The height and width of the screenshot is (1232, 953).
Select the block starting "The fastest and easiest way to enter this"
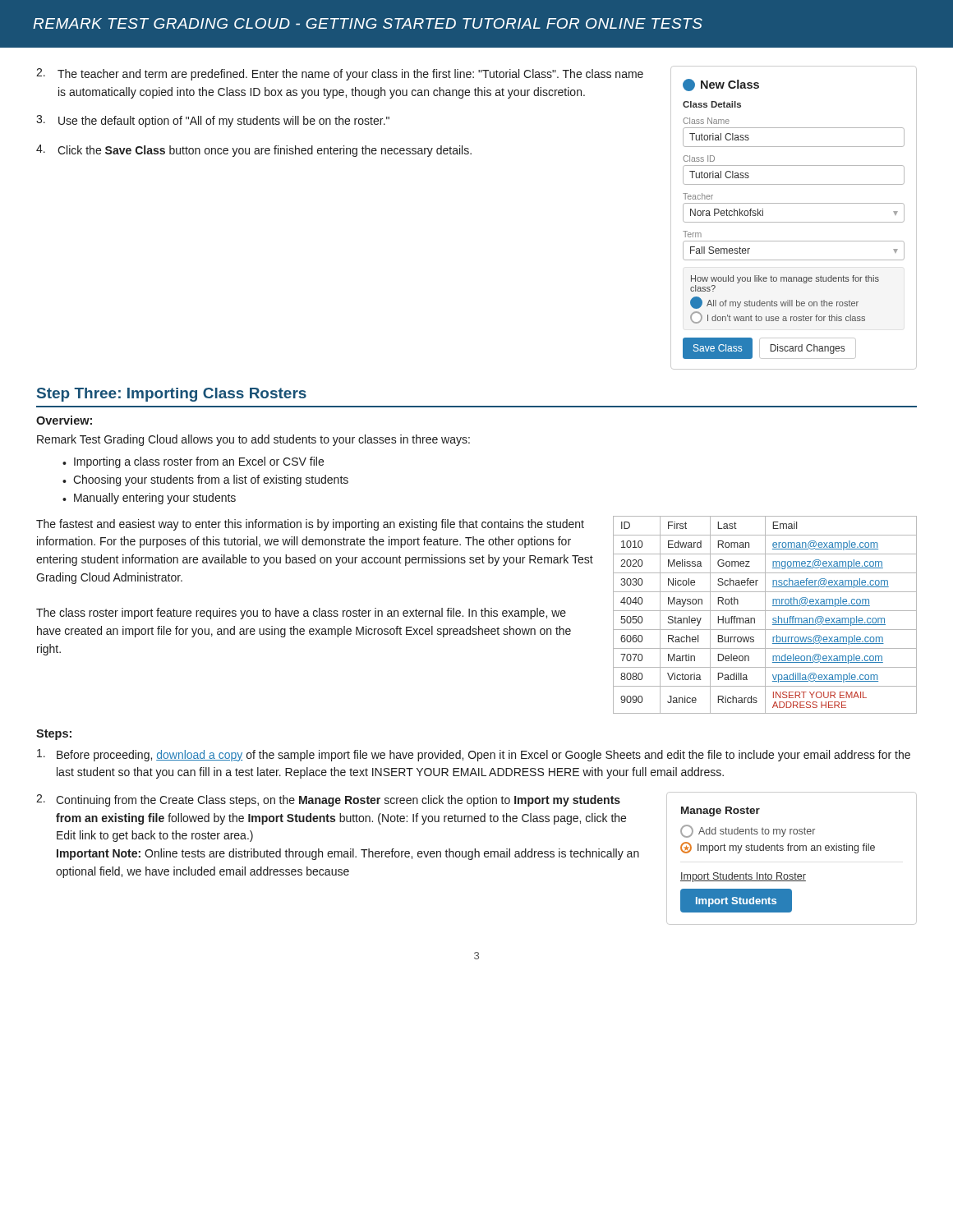coord(310,525)
